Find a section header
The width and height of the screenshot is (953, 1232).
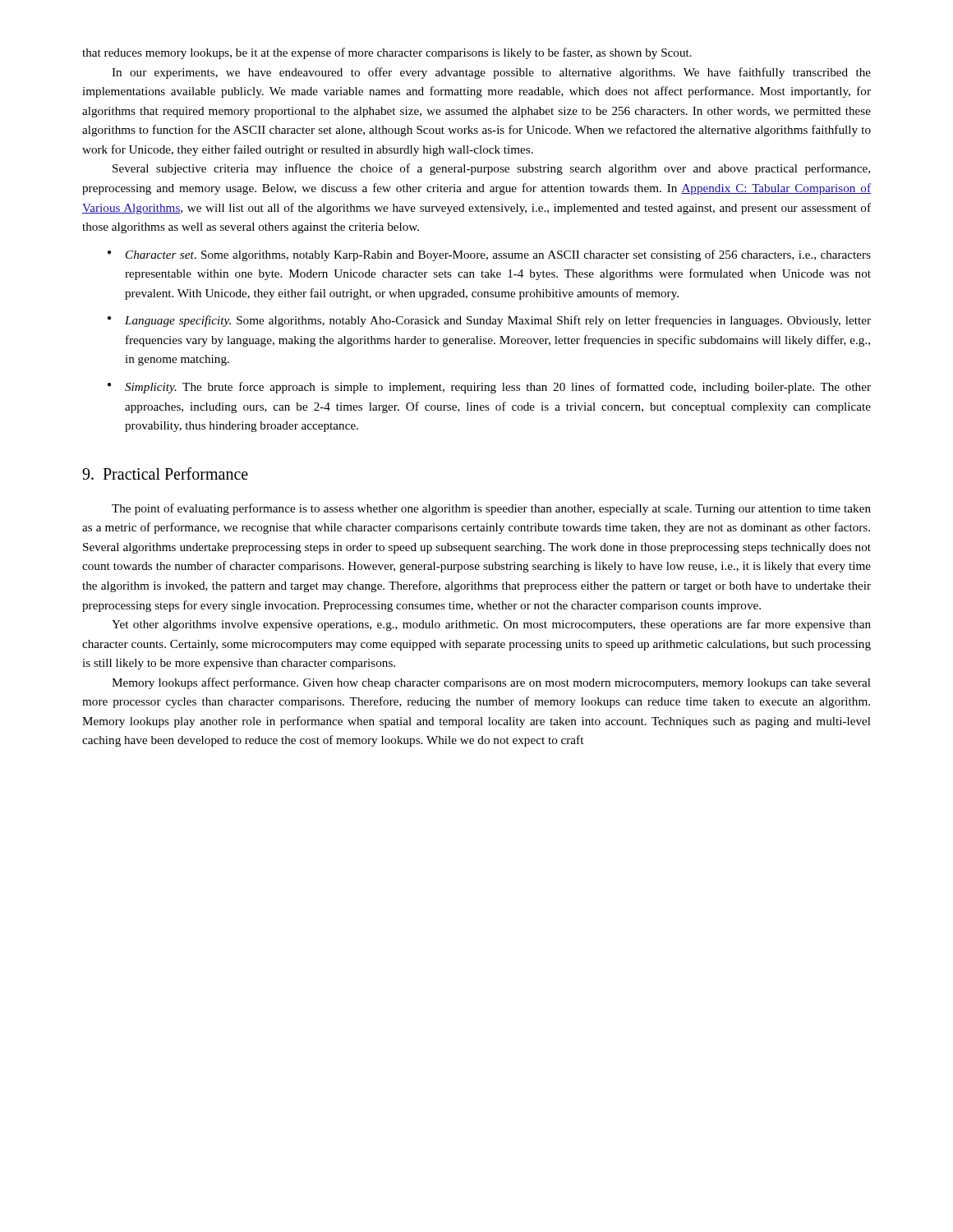click(x=476, y=474)
